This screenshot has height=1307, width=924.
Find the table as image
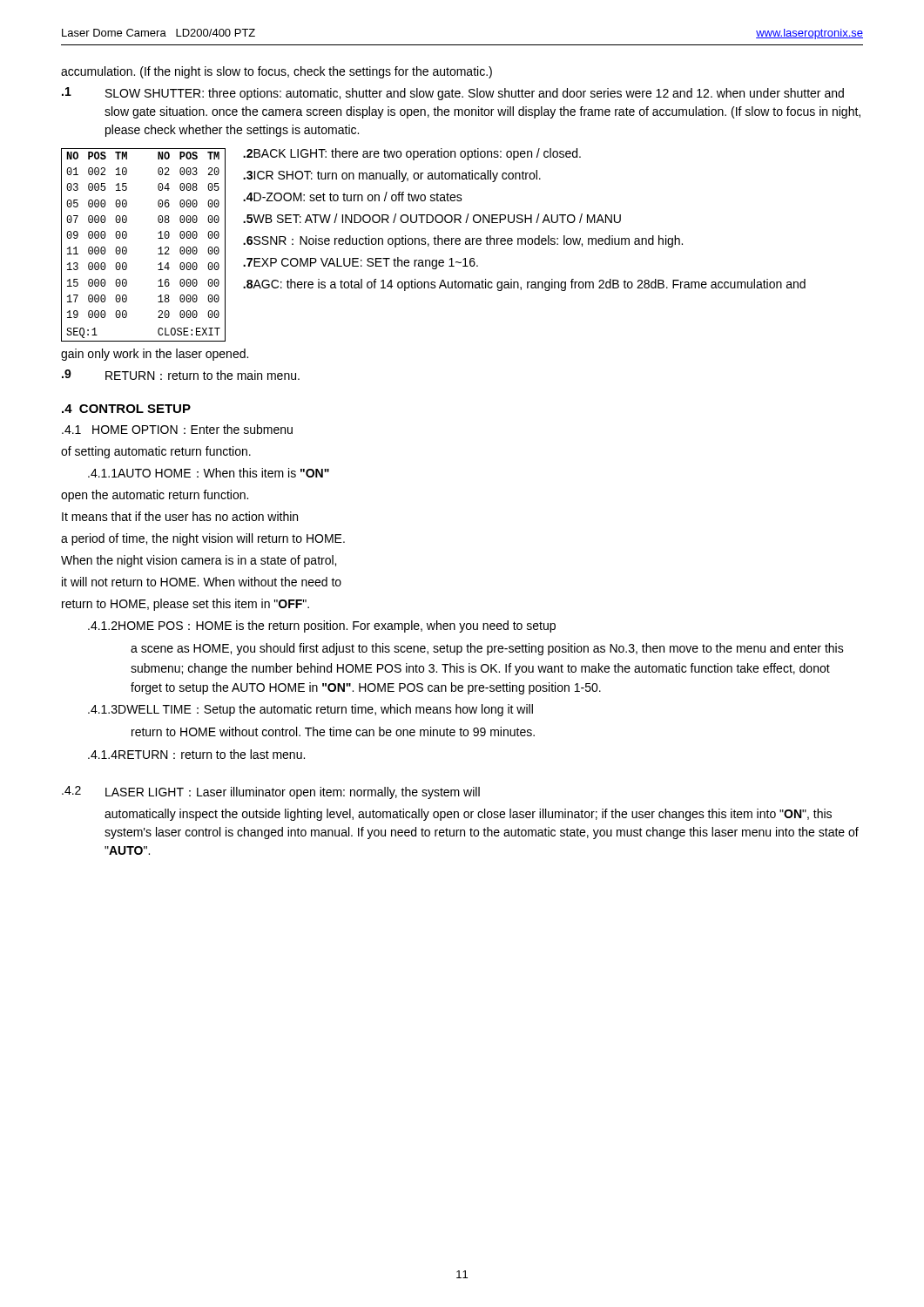tap(143, 245)
